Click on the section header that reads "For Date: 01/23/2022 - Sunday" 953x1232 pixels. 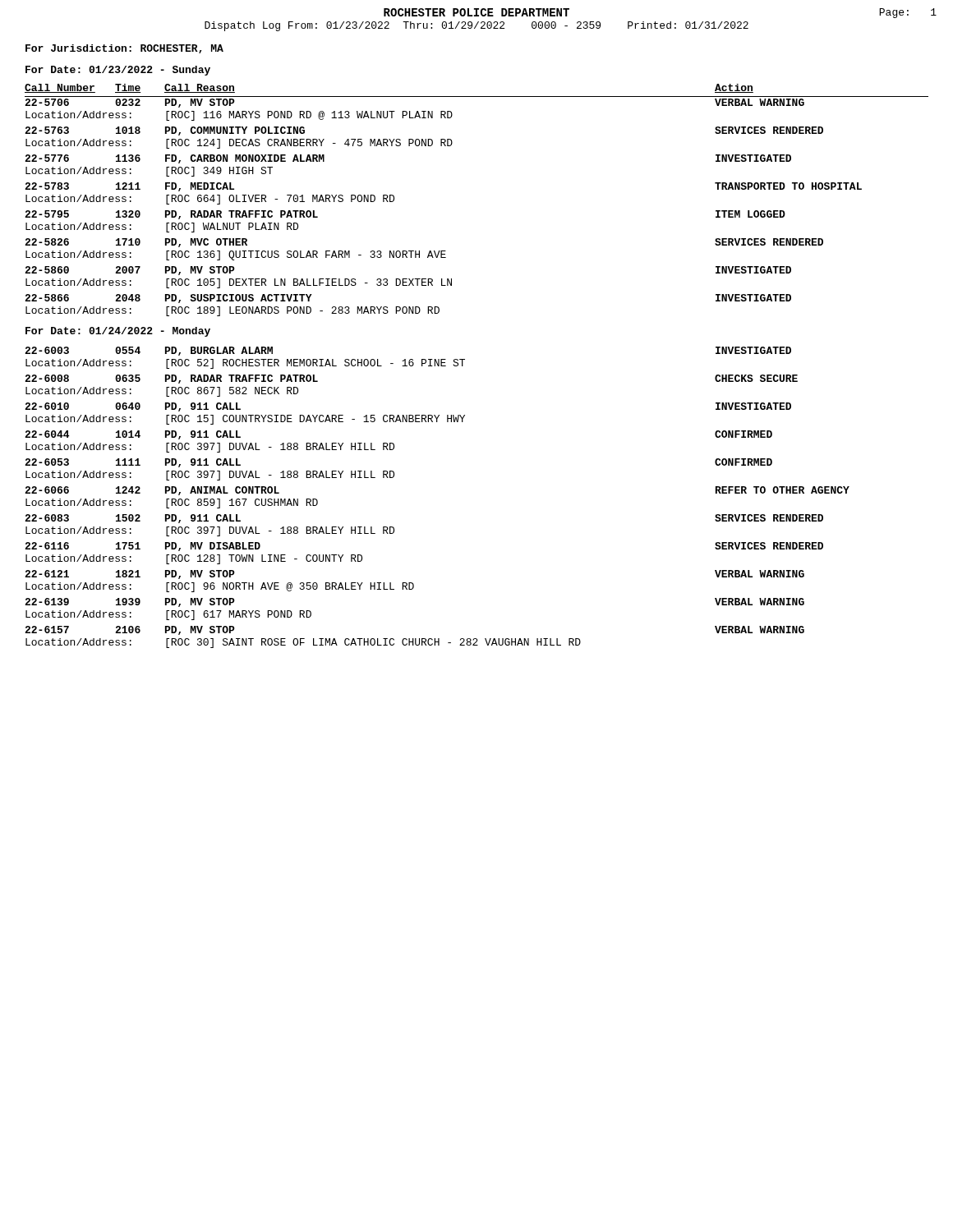coord(118,70)
